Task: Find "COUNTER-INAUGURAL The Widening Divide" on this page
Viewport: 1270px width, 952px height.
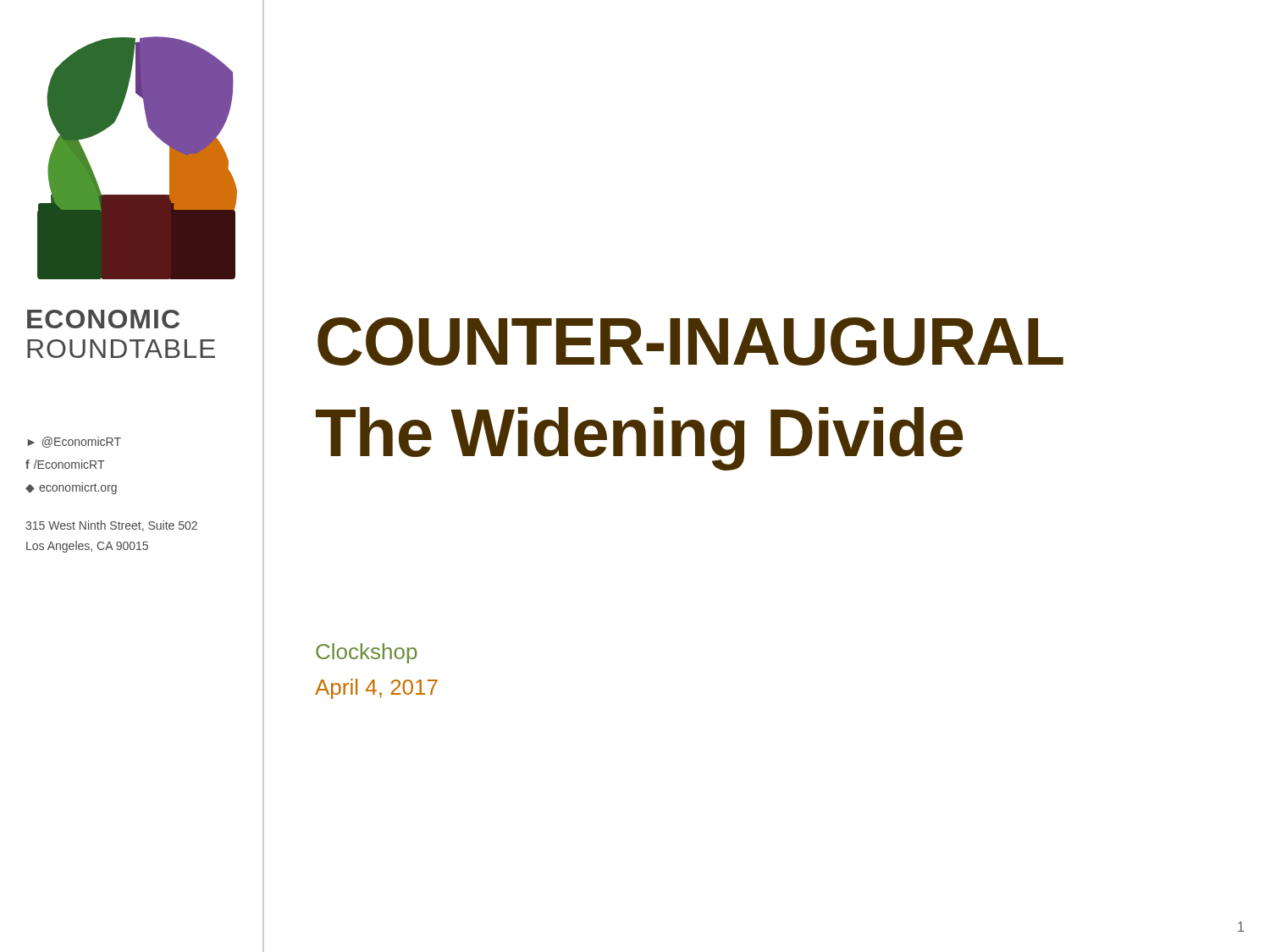Action: (x=781, y=388)
